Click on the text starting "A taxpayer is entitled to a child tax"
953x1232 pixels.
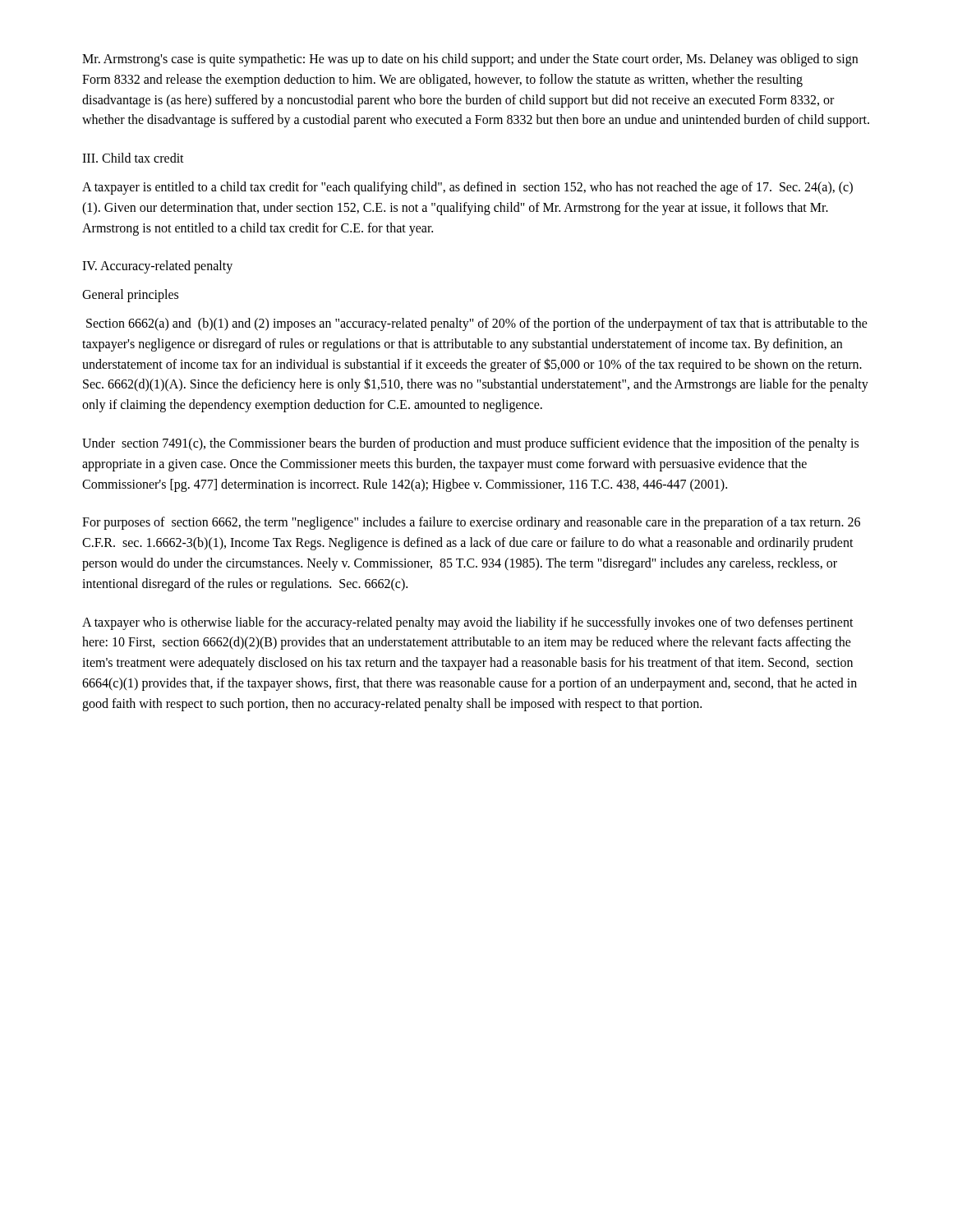(x=468, y=207)
